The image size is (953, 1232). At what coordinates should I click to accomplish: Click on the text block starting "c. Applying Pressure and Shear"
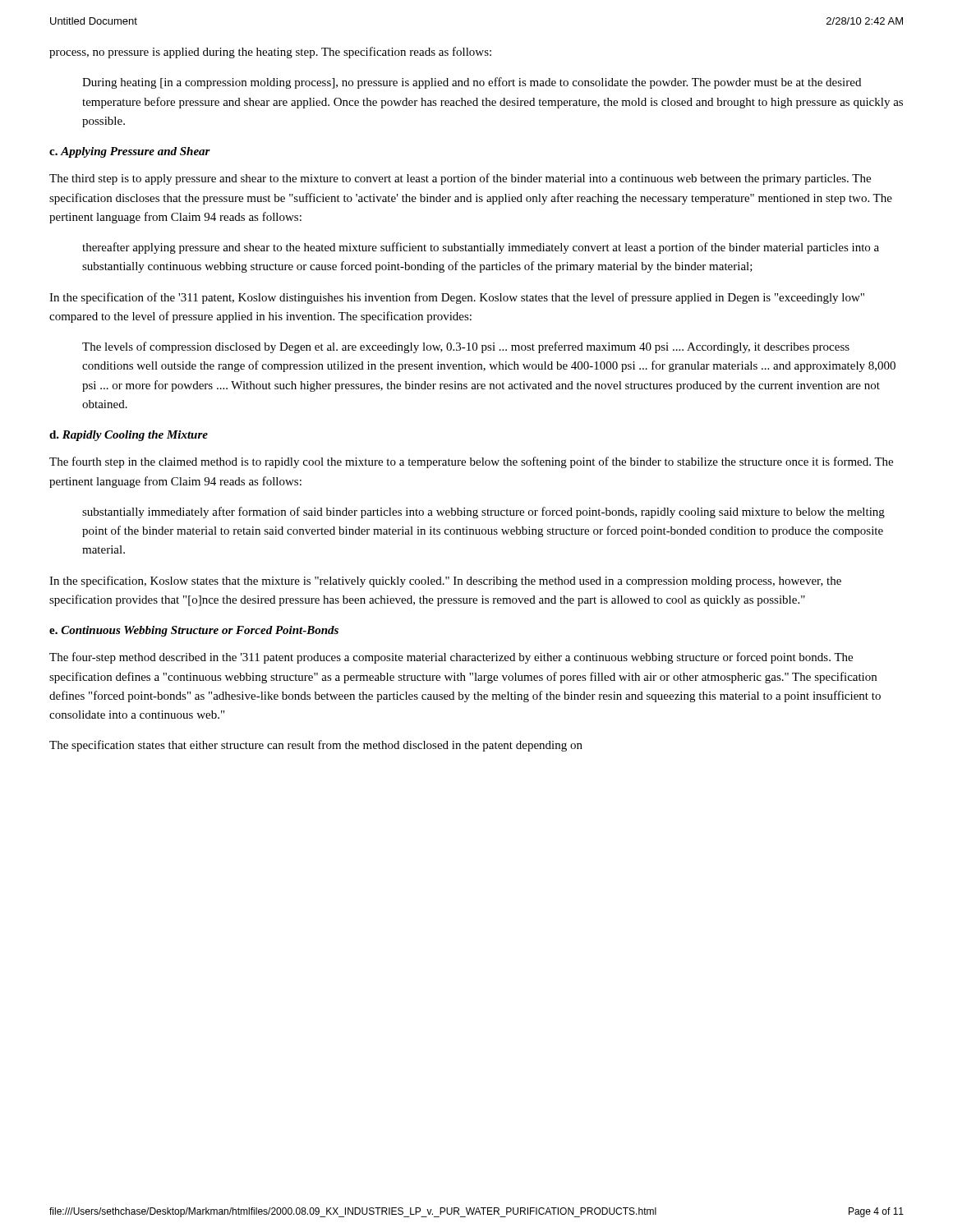tap(130, 151)
